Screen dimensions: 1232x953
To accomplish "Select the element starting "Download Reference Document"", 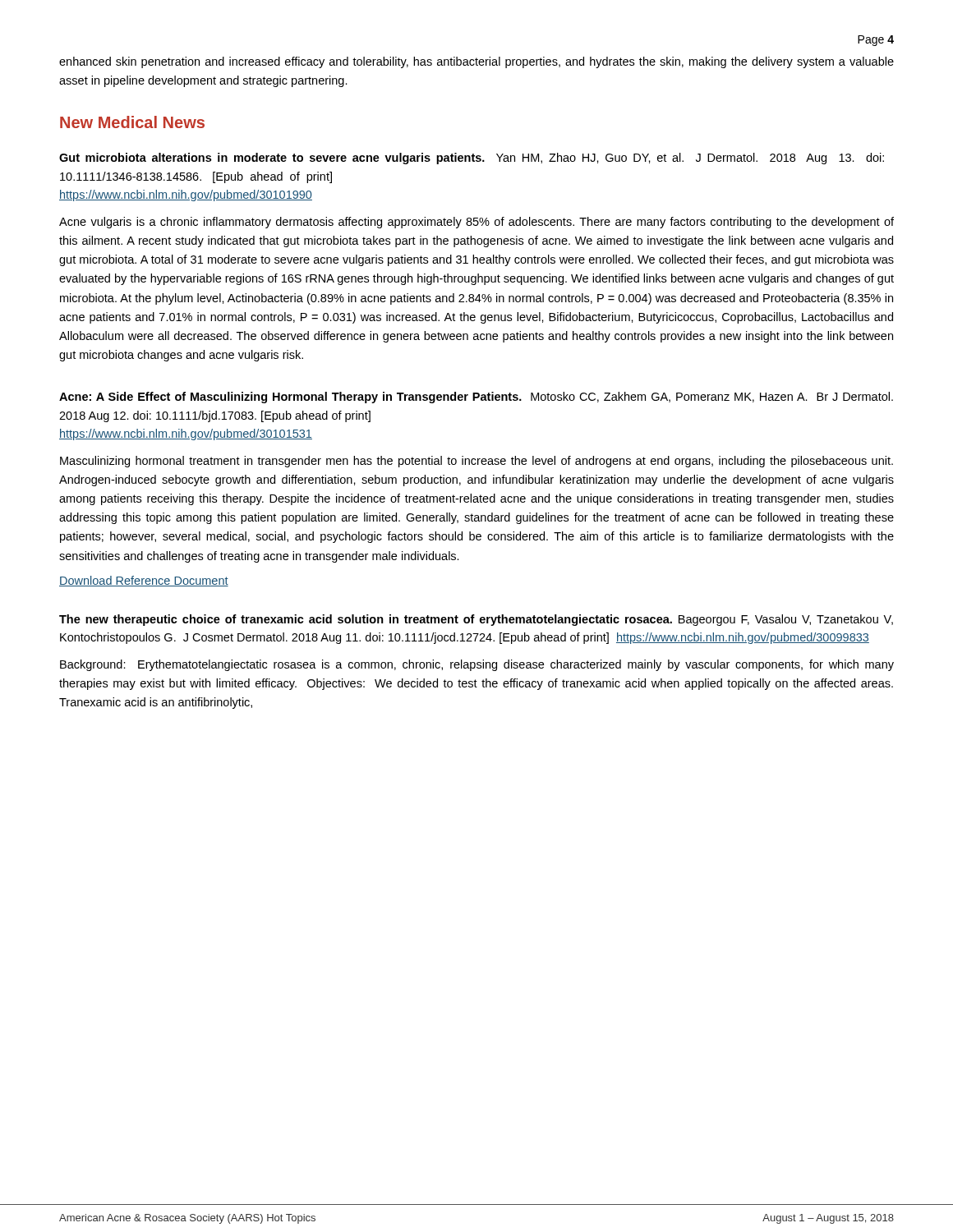I will click(144, 581).
